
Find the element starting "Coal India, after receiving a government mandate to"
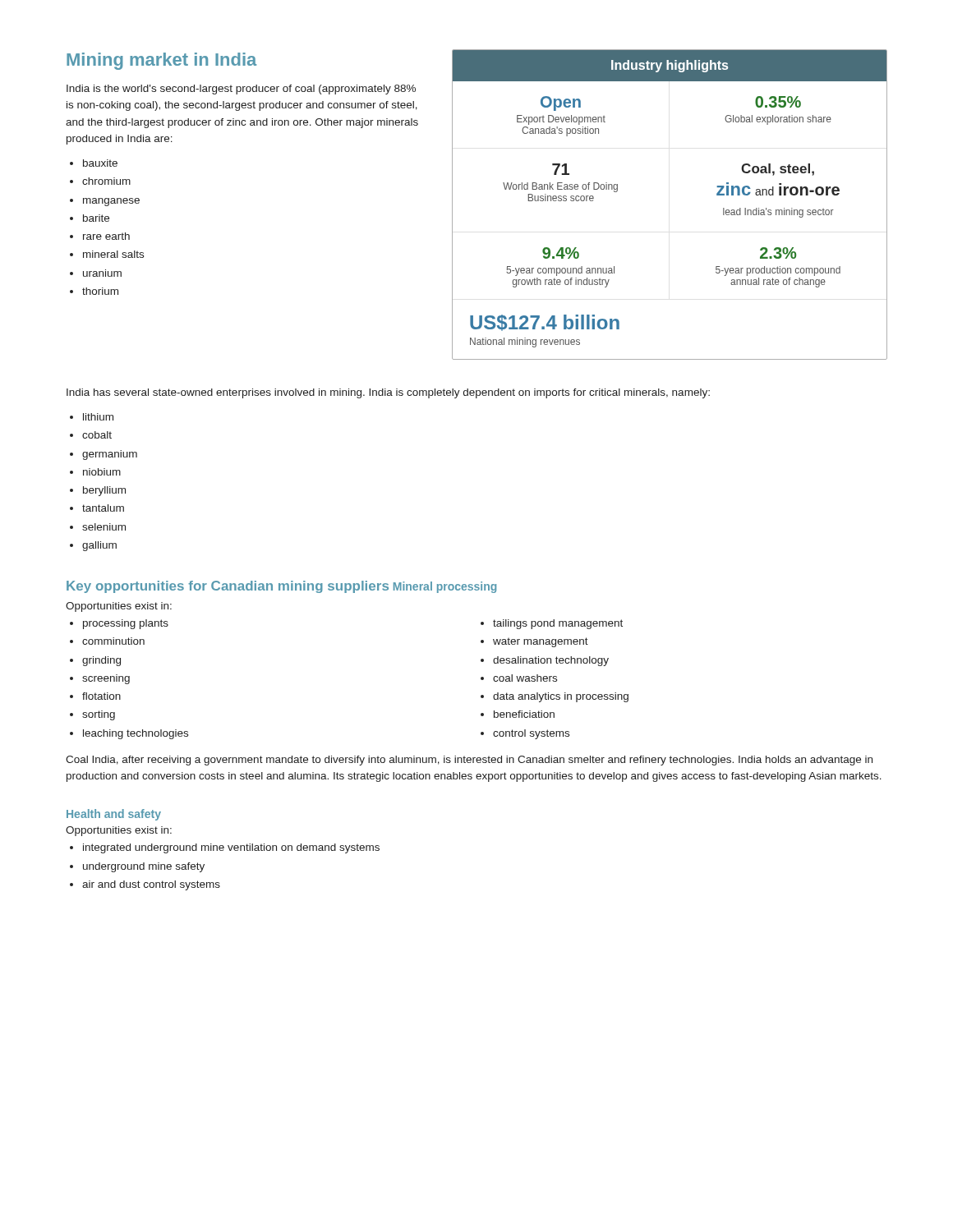[476, 768]
